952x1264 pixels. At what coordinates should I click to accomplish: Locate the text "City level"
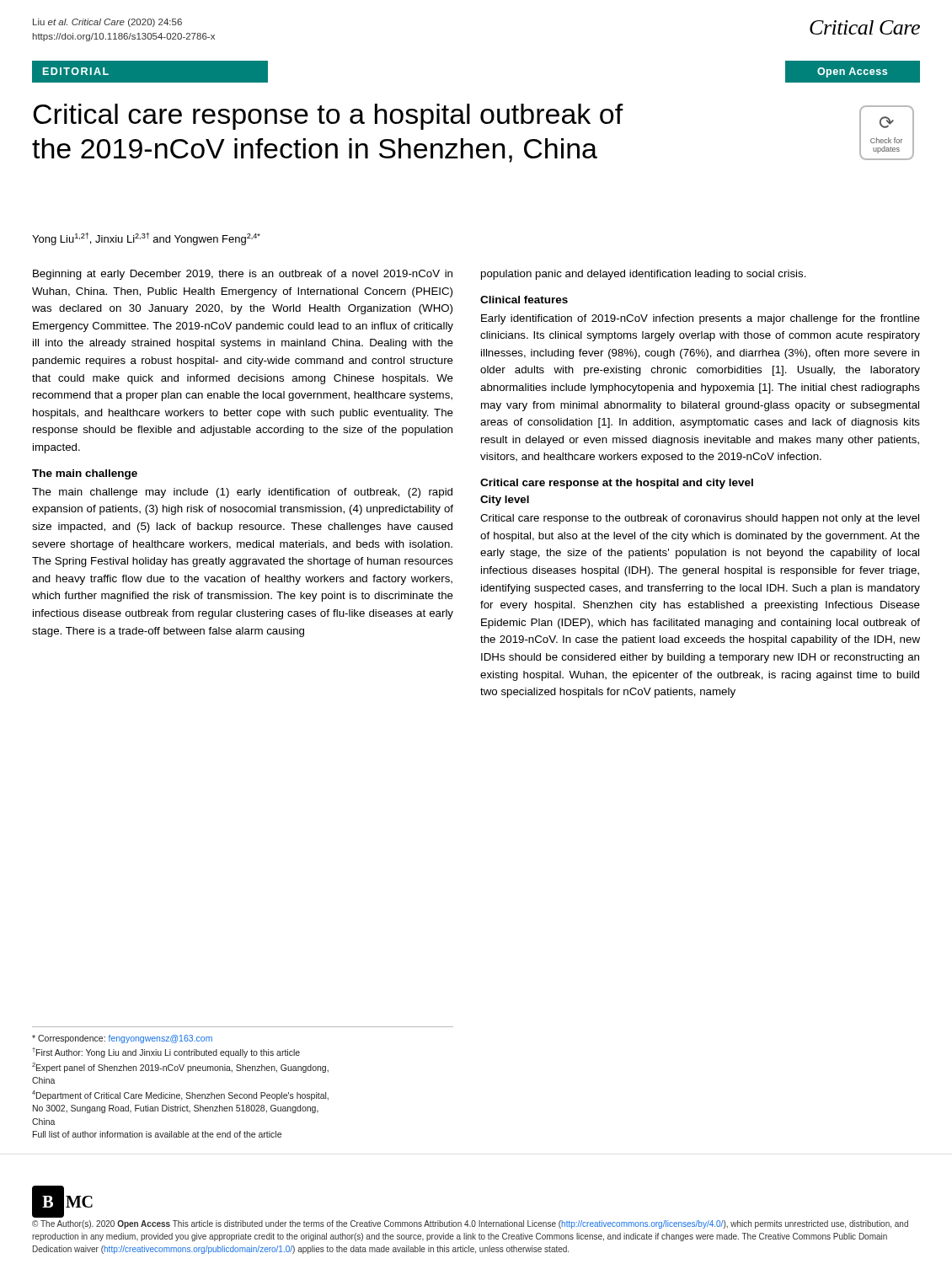click(x=505, y=499)
